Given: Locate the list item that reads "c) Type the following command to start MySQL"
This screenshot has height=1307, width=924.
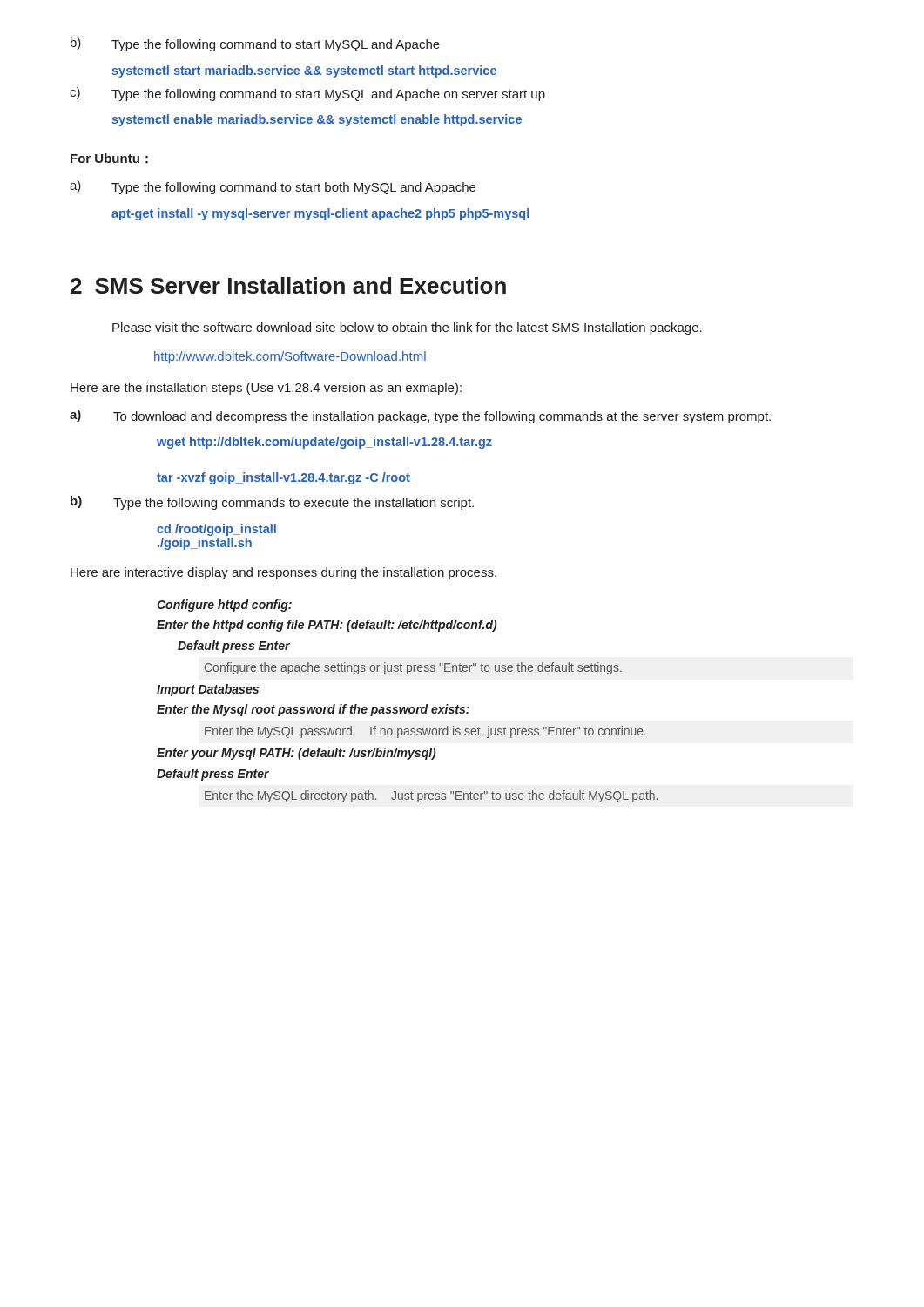Looking at the screenshot, I should click(462, 94).
